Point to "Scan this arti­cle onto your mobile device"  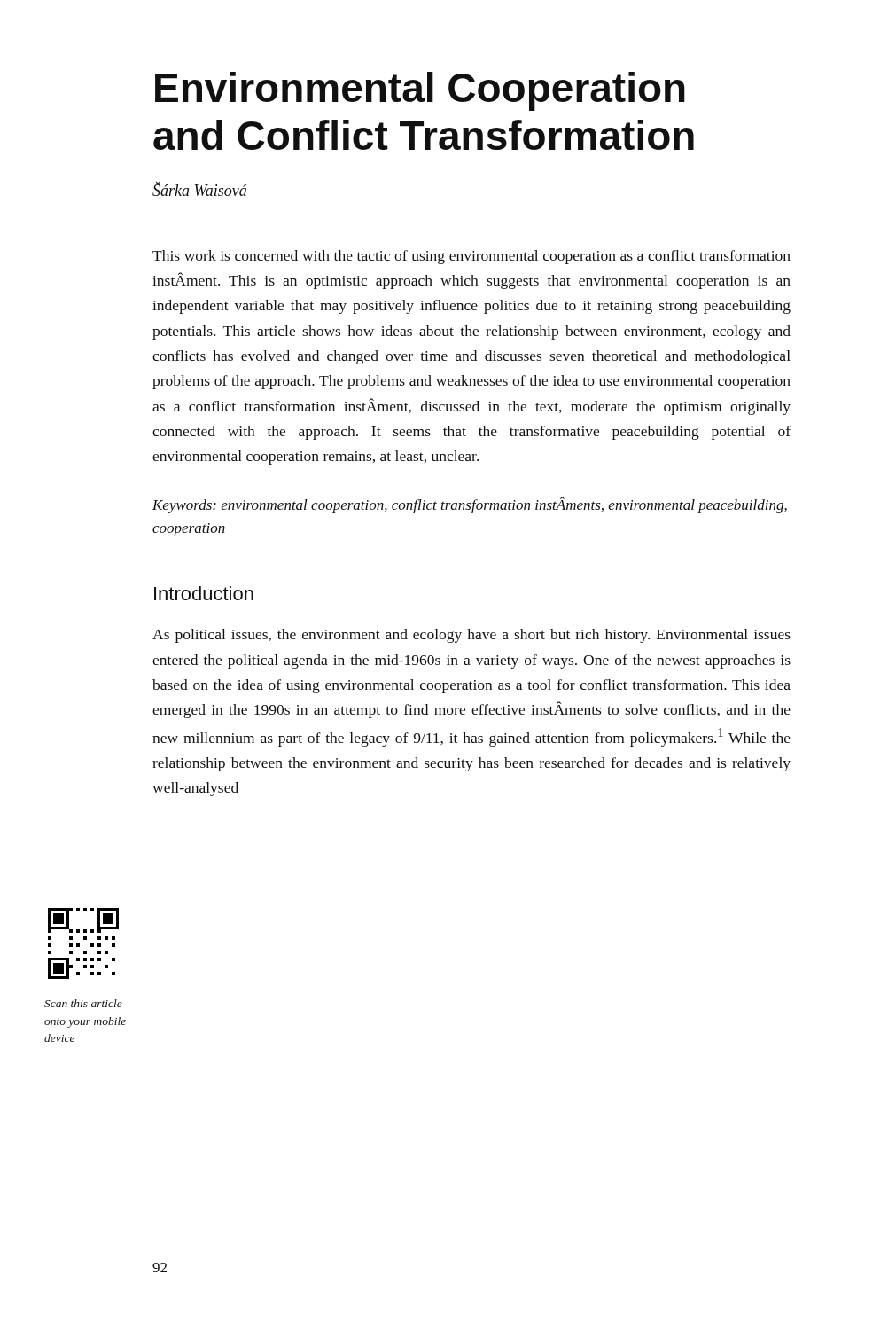85,1021
